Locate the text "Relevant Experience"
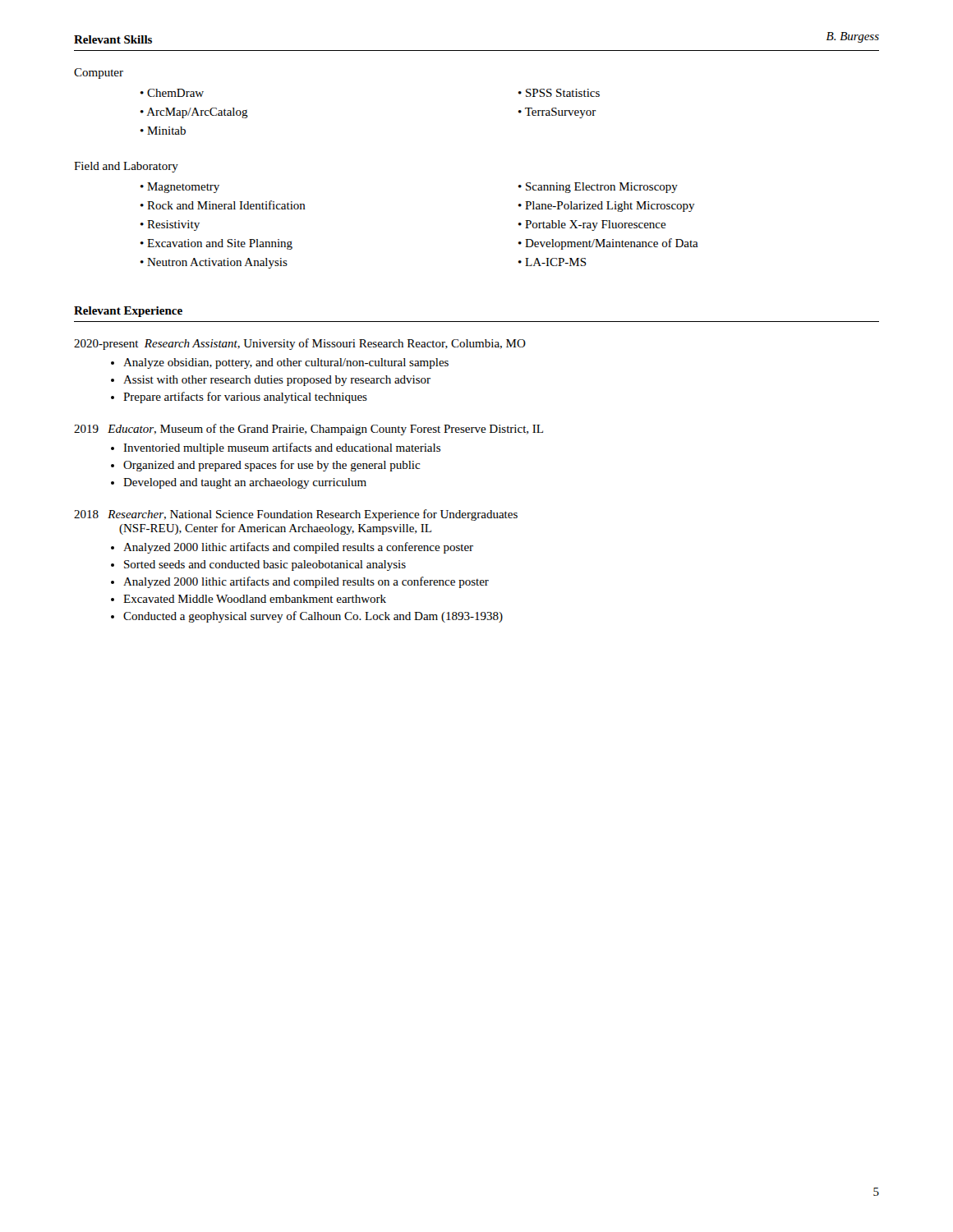Screen dimensions: 1232x953 (x=128, y=310)
